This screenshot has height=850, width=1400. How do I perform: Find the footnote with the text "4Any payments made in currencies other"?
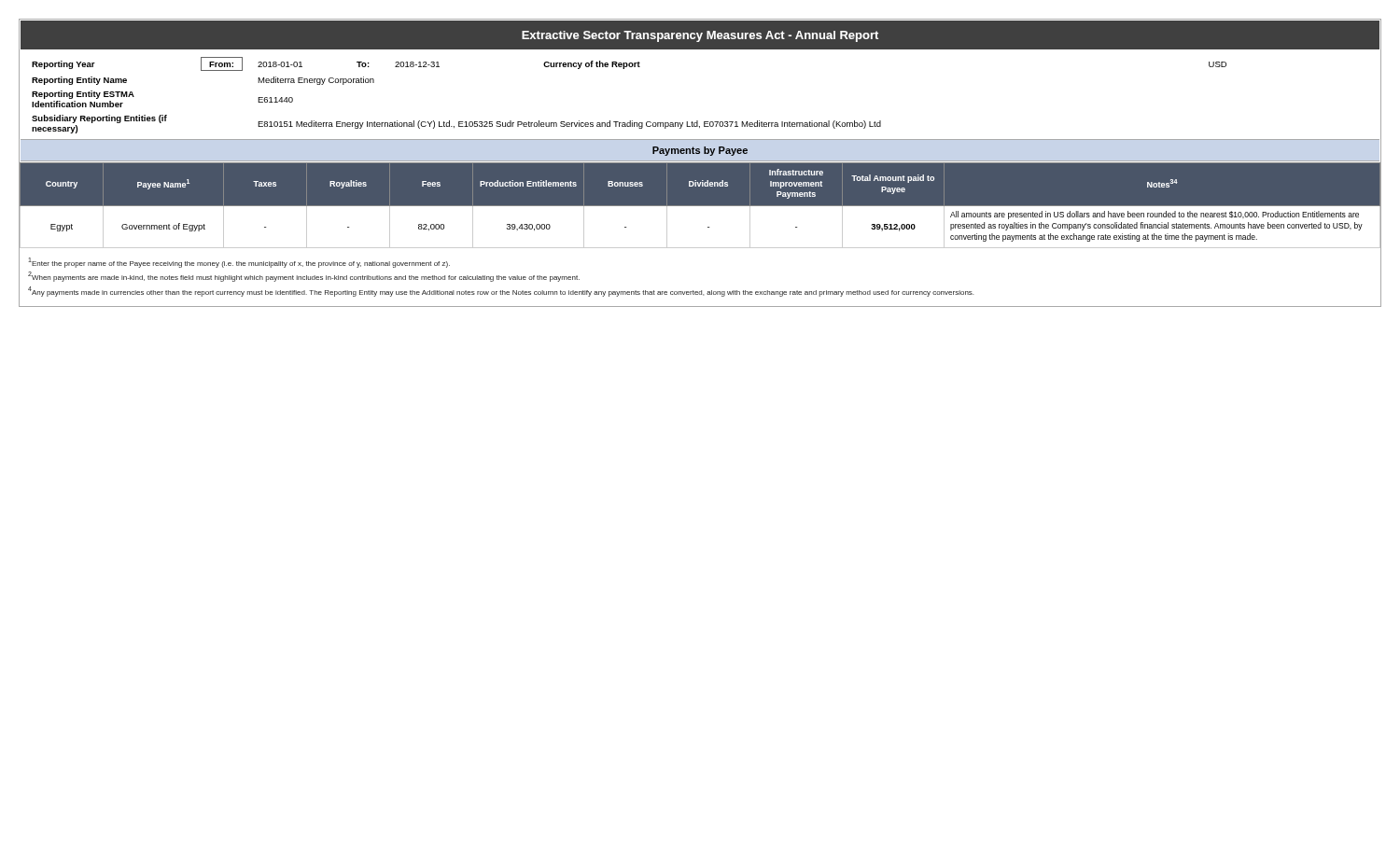(700, 291)
